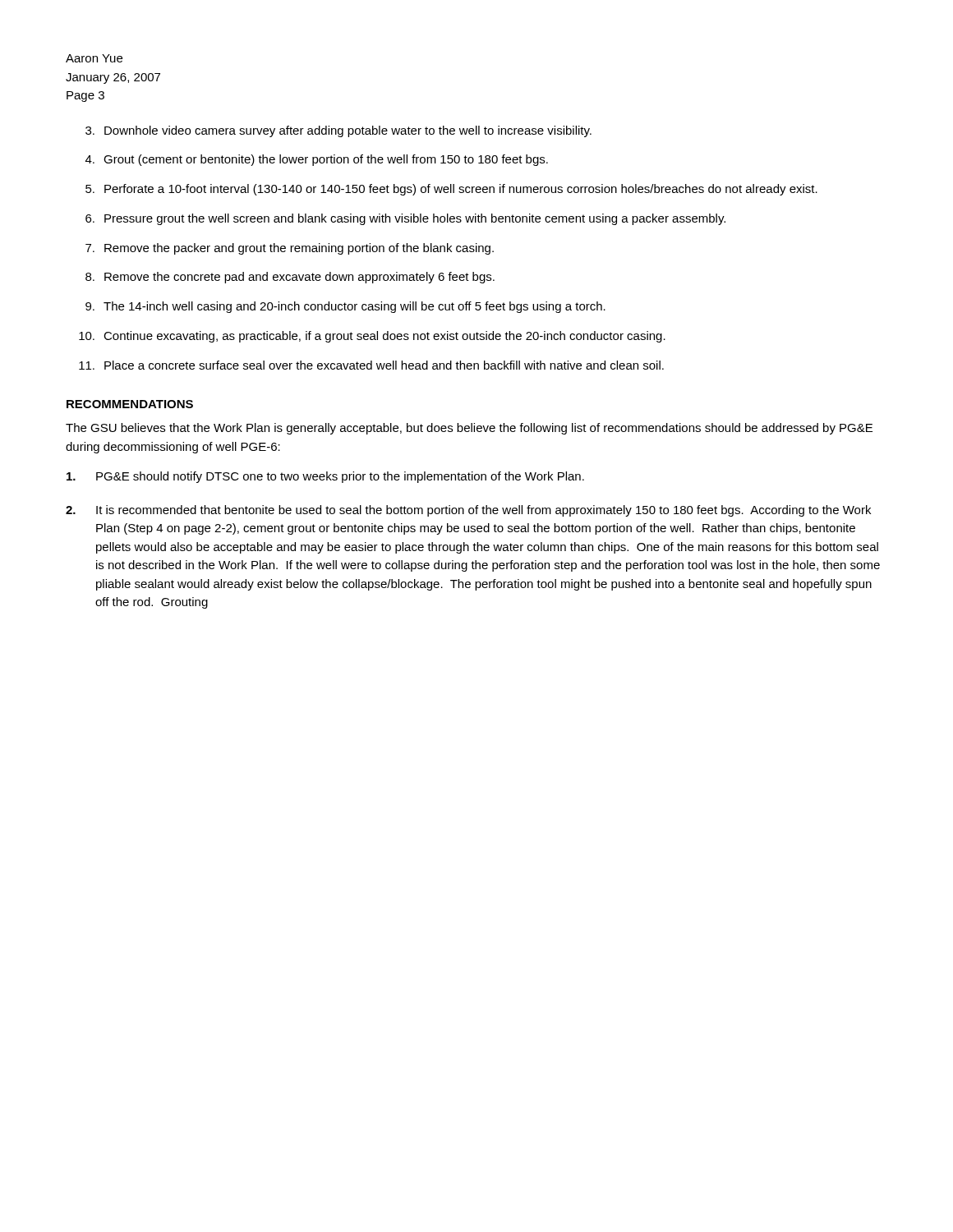Select the list item containing "11. Place a concrete"
Viewport: 953px width, 1232px height.
476,365
